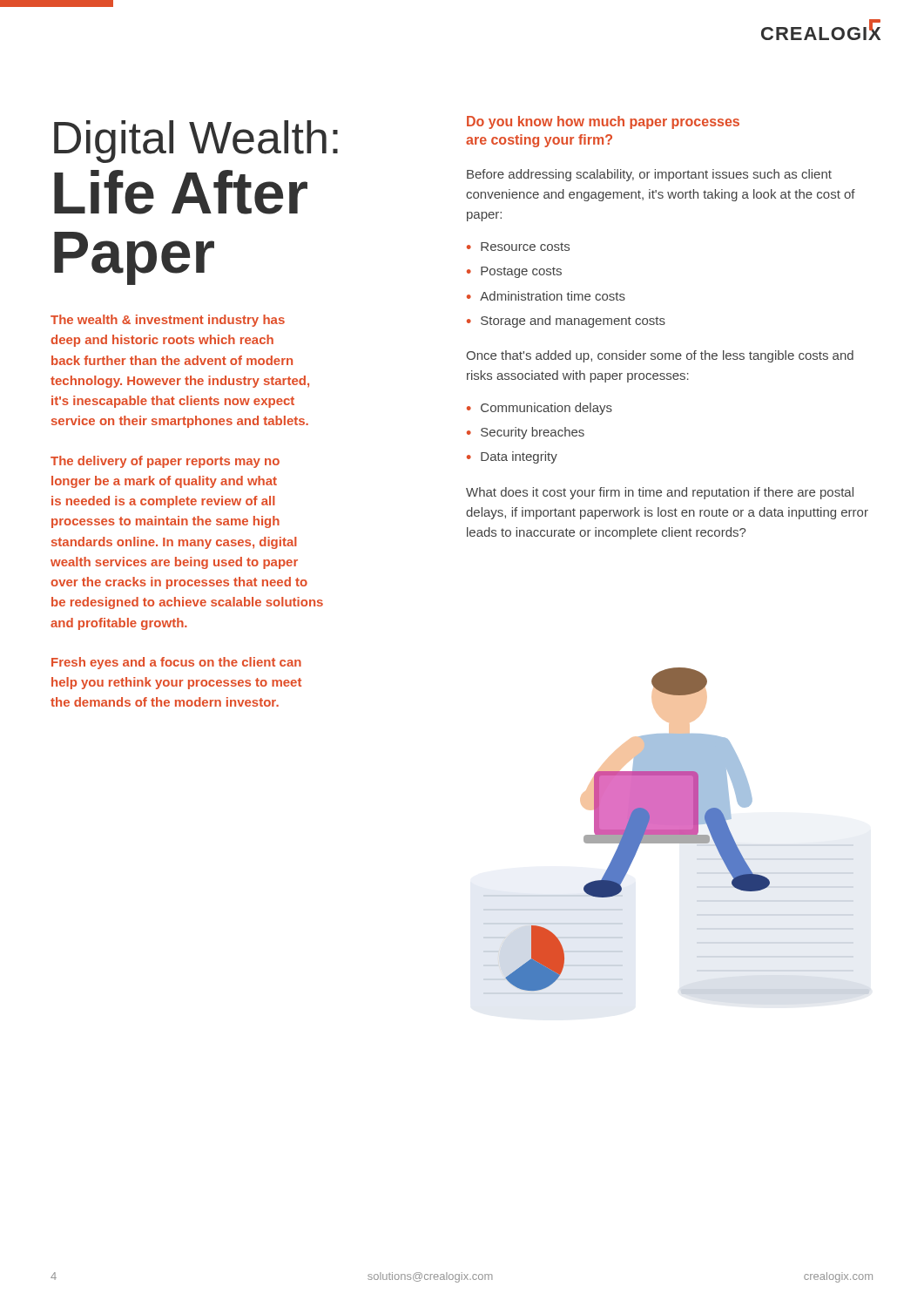Where is the passage that starts "The wealth &"?
This screenshot has width=924, height=1307.
point(180,370)
